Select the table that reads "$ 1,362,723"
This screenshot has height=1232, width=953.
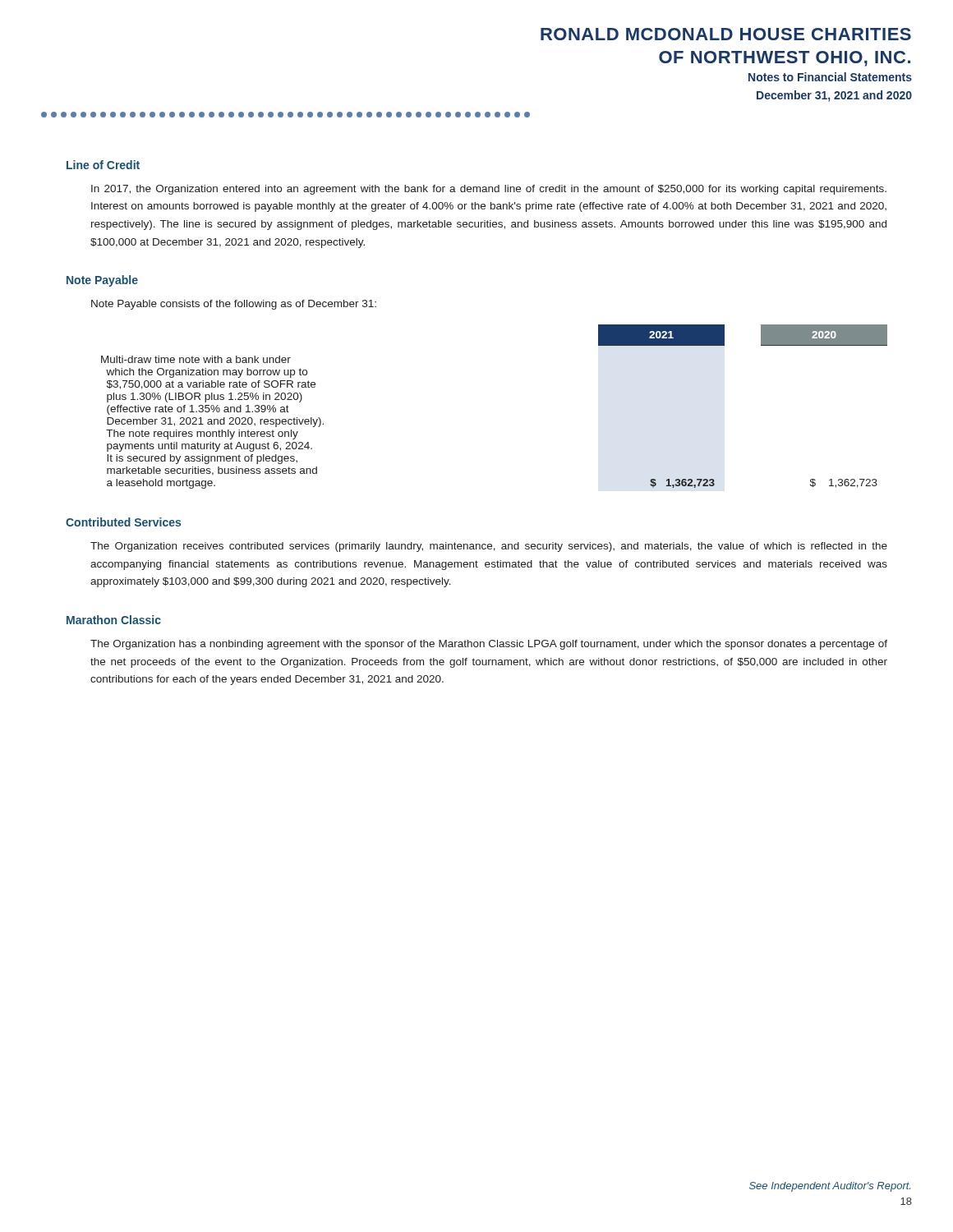click(x=489, y=408)
